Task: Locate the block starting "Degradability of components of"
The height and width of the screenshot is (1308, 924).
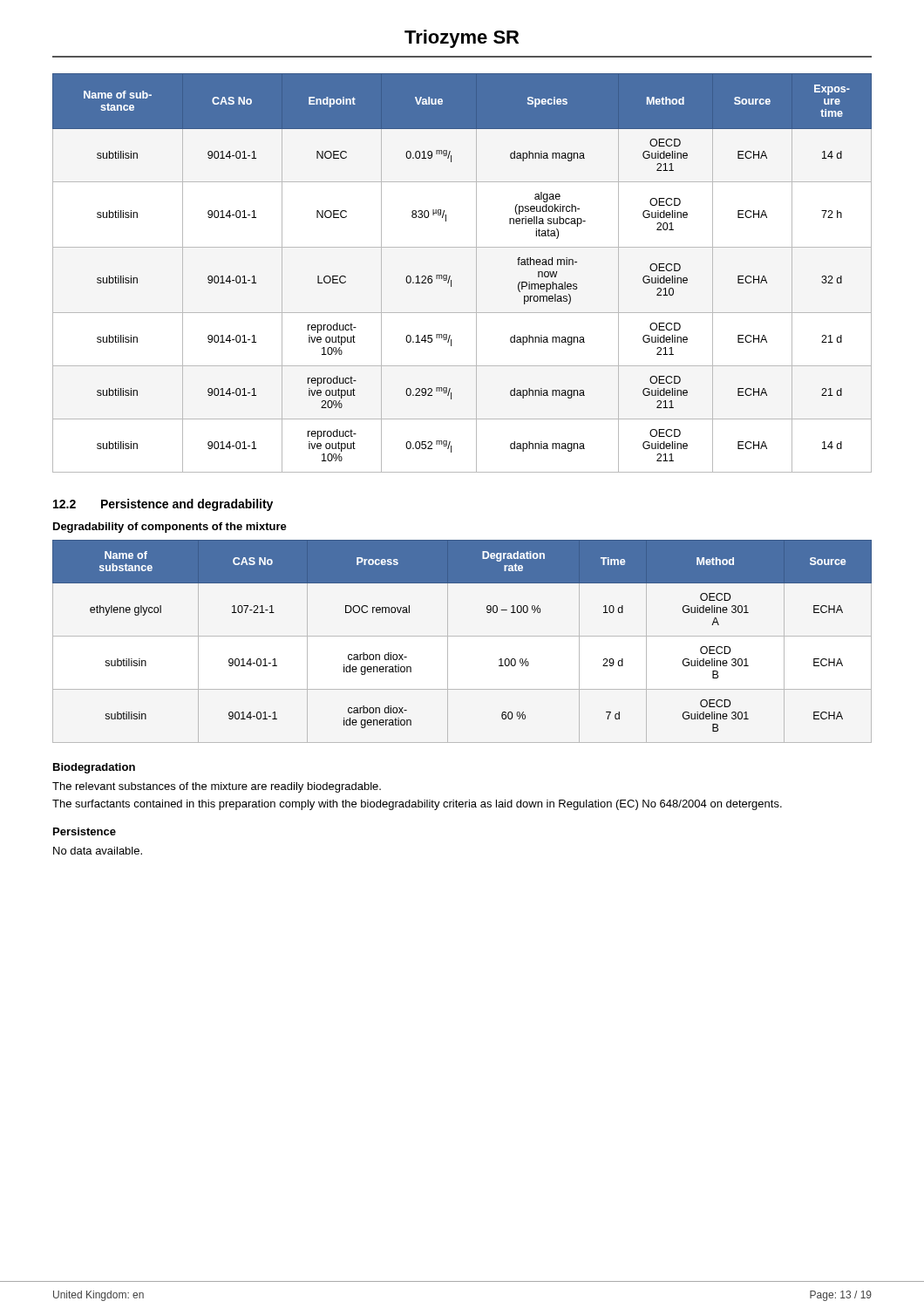Action: [169, 526]
